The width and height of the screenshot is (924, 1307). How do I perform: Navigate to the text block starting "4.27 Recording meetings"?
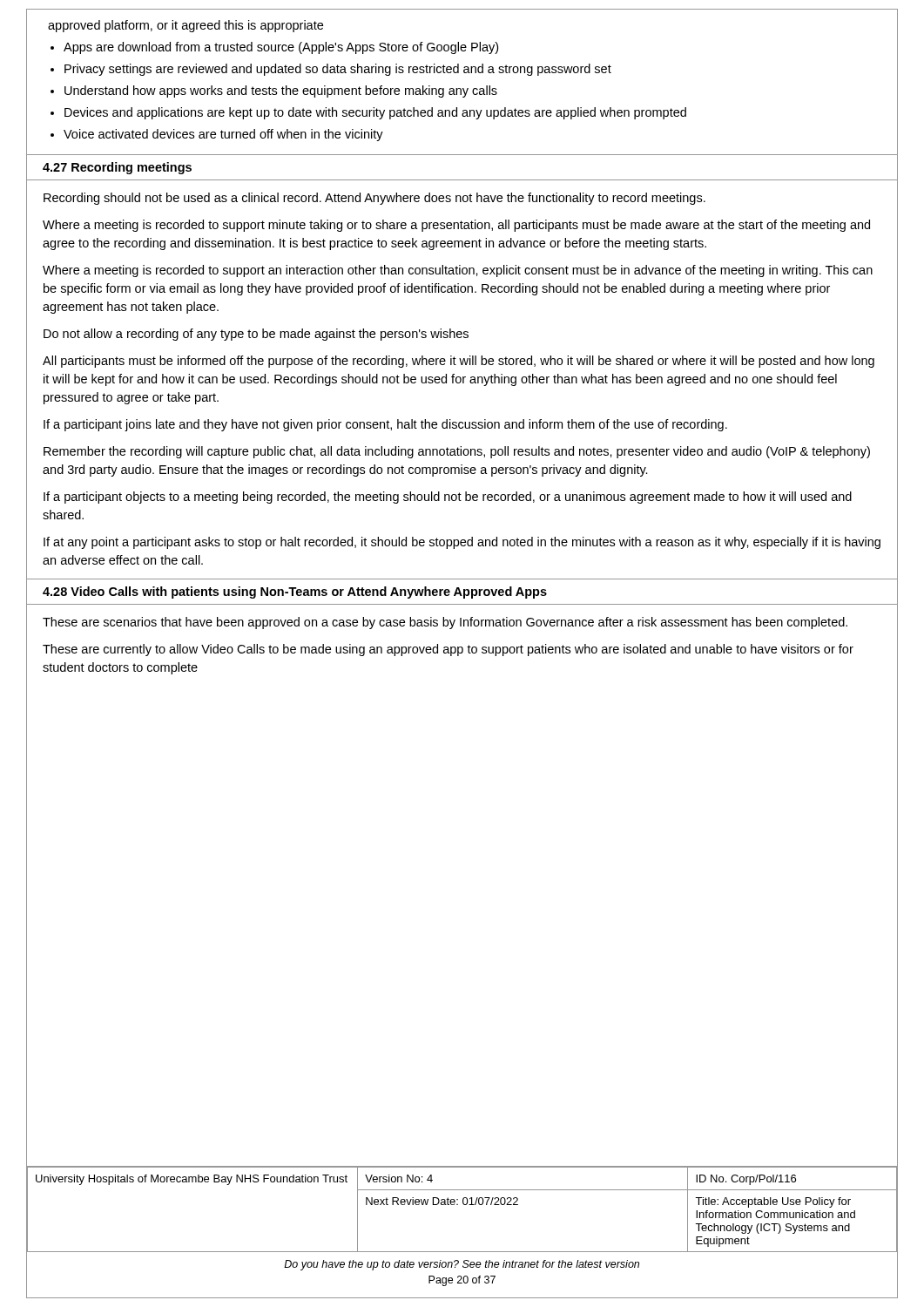(x=117, y=167)
